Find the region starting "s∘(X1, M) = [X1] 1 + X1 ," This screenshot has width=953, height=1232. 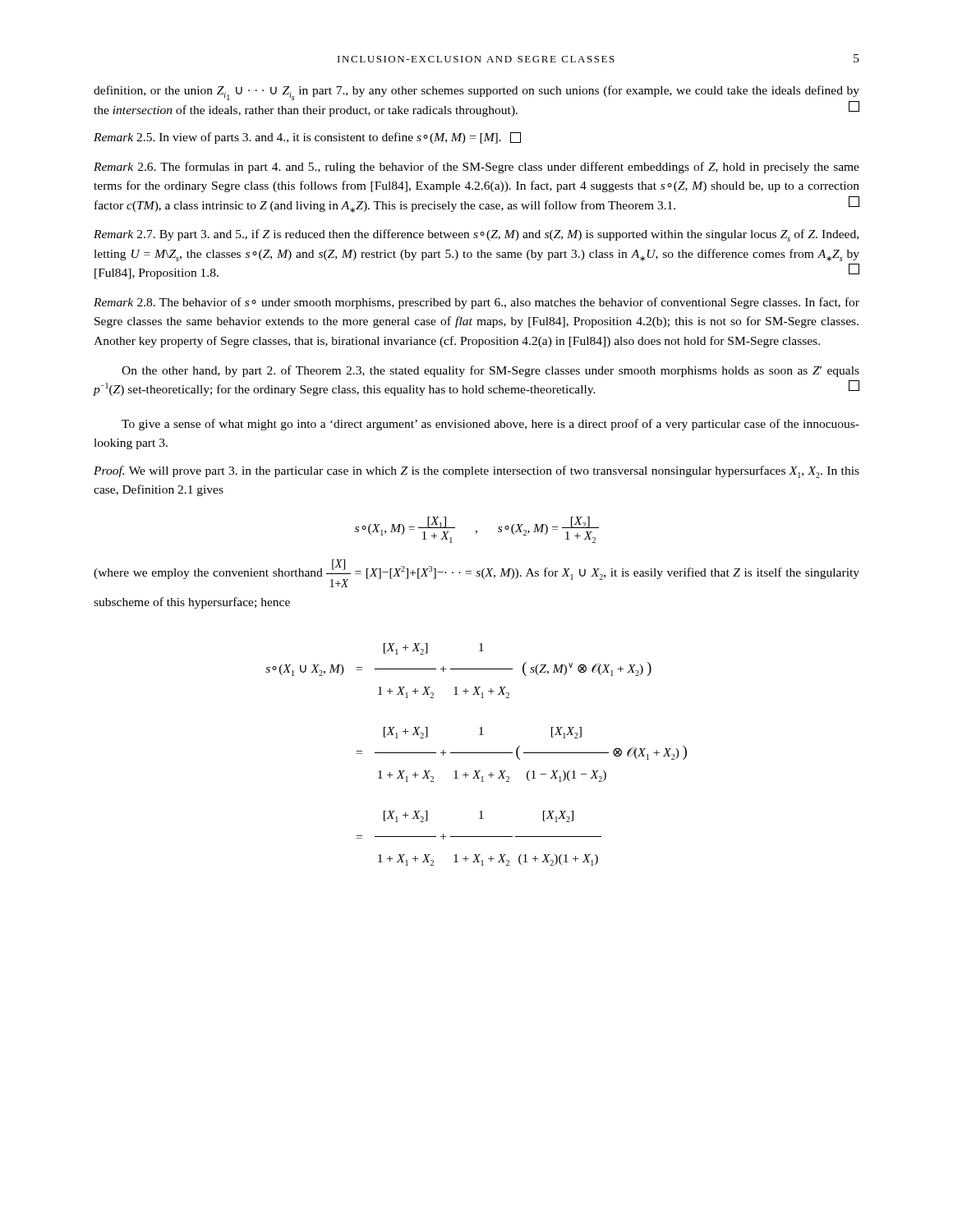476,528
